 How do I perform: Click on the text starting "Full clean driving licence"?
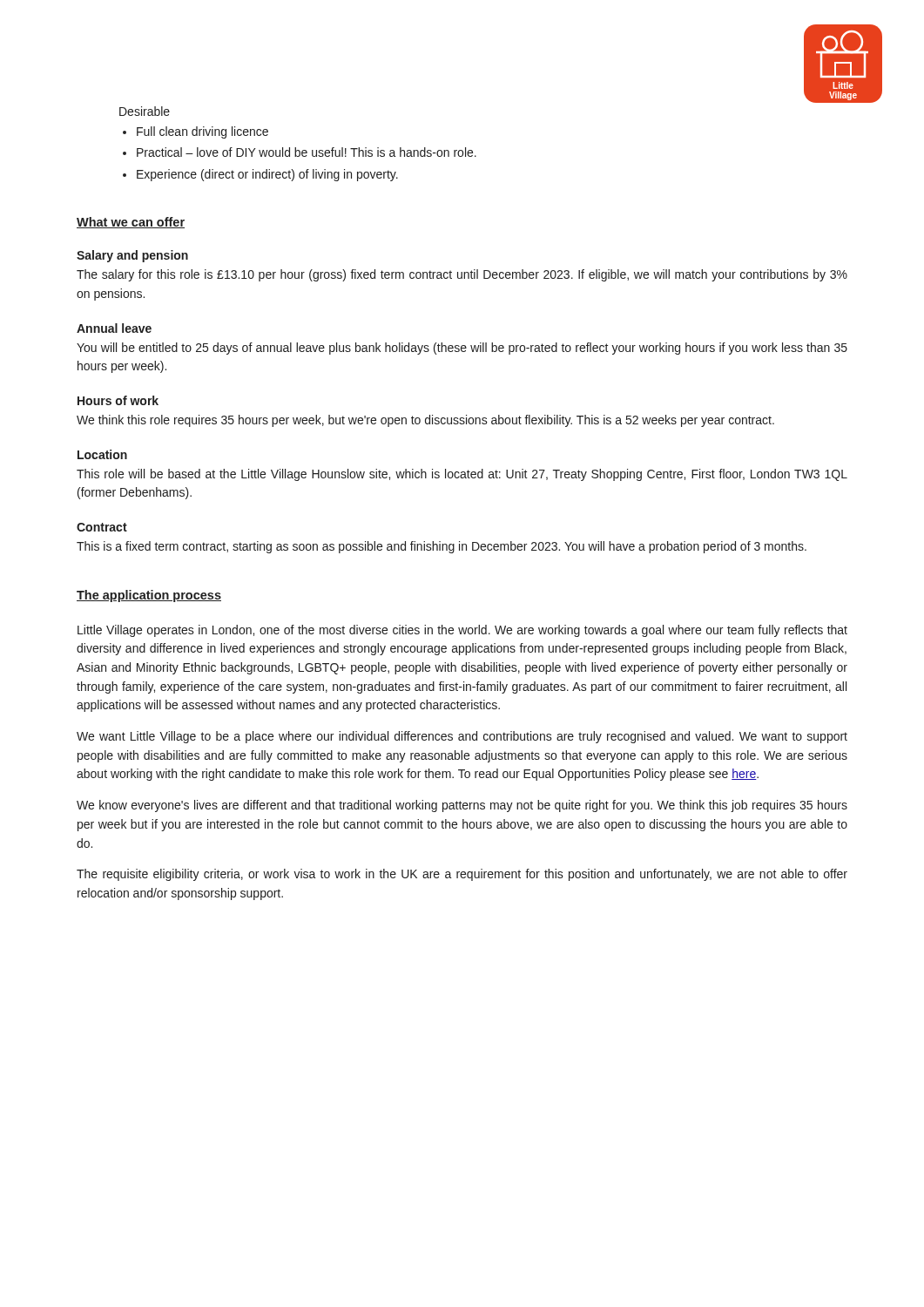[x=202, y=132]
